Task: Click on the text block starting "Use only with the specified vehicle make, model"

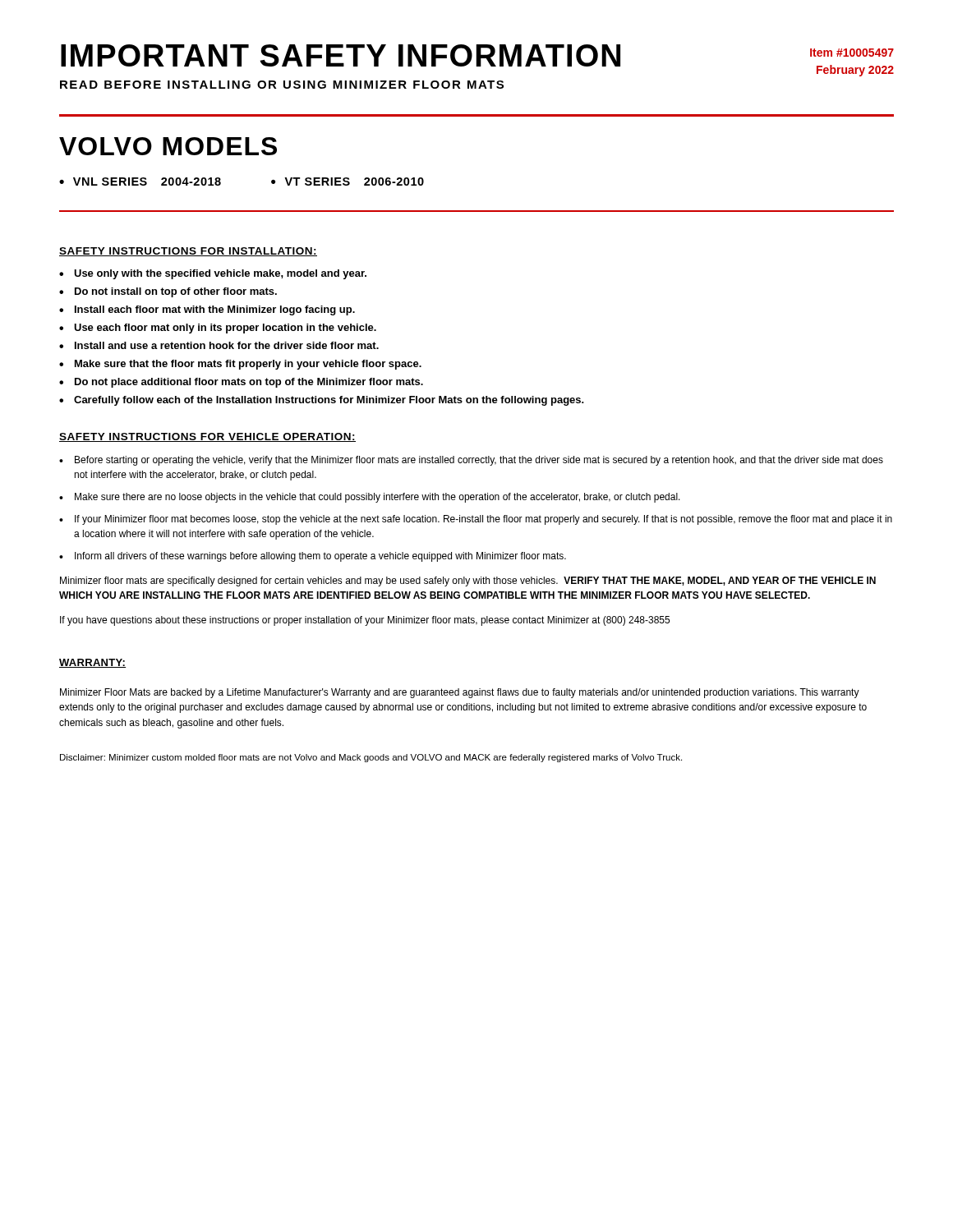Action: (x=221, y=273)
